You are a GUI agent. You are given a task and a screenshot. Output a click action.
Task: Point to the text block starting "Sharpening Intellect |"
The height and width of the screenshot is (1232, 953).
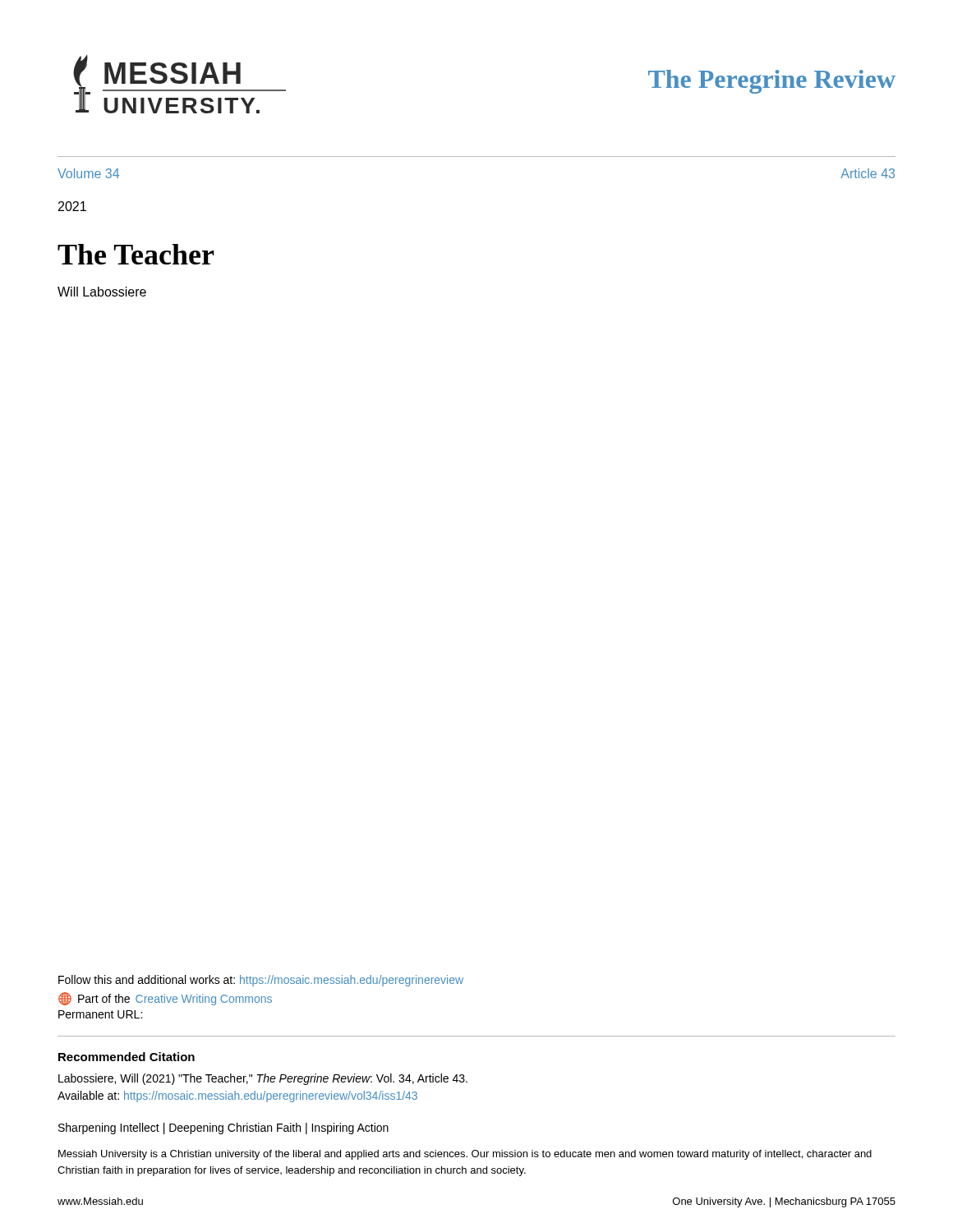(x=223, y=1127)
